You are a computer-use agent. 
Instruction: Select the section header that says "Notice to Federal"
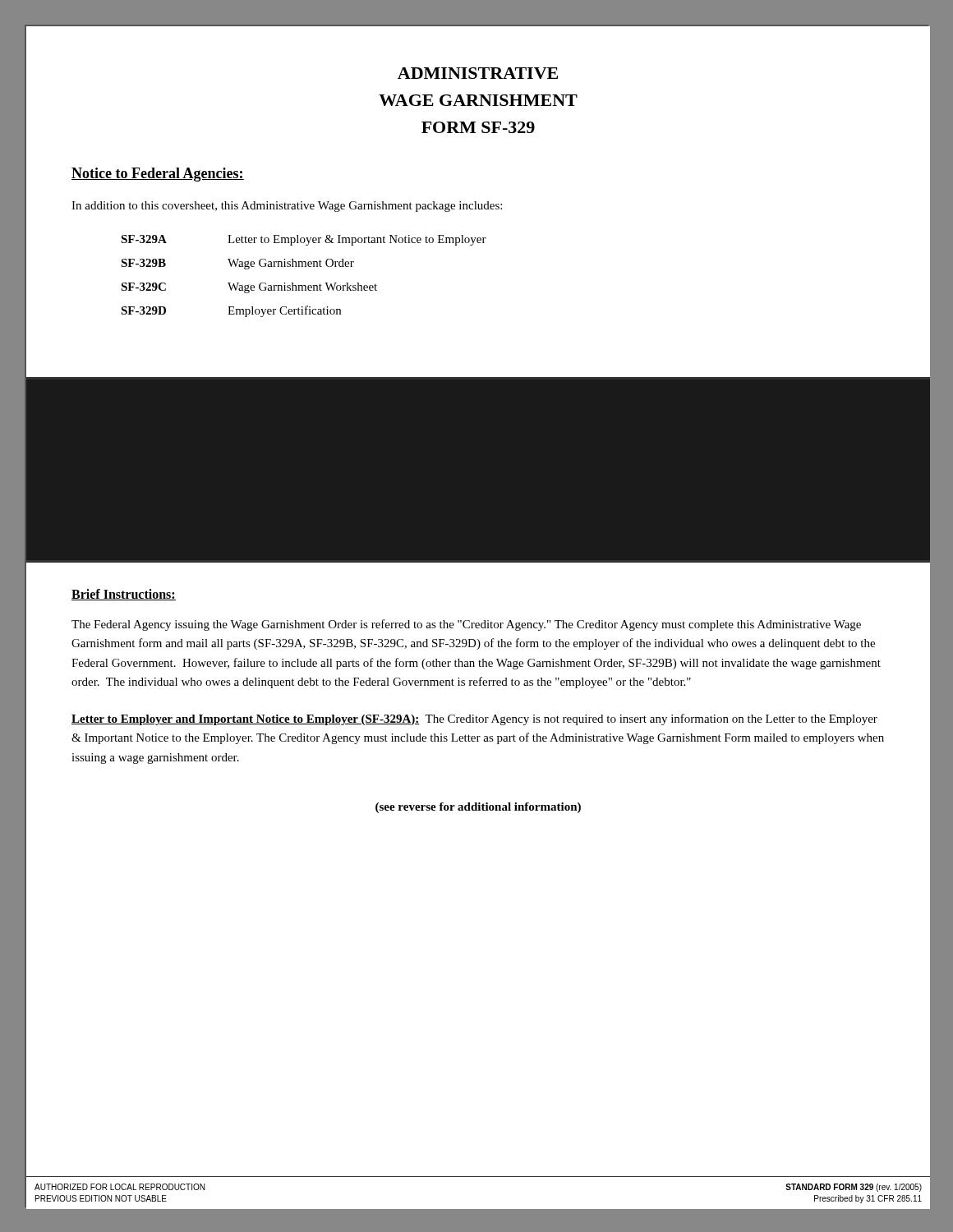coord(157,173)
